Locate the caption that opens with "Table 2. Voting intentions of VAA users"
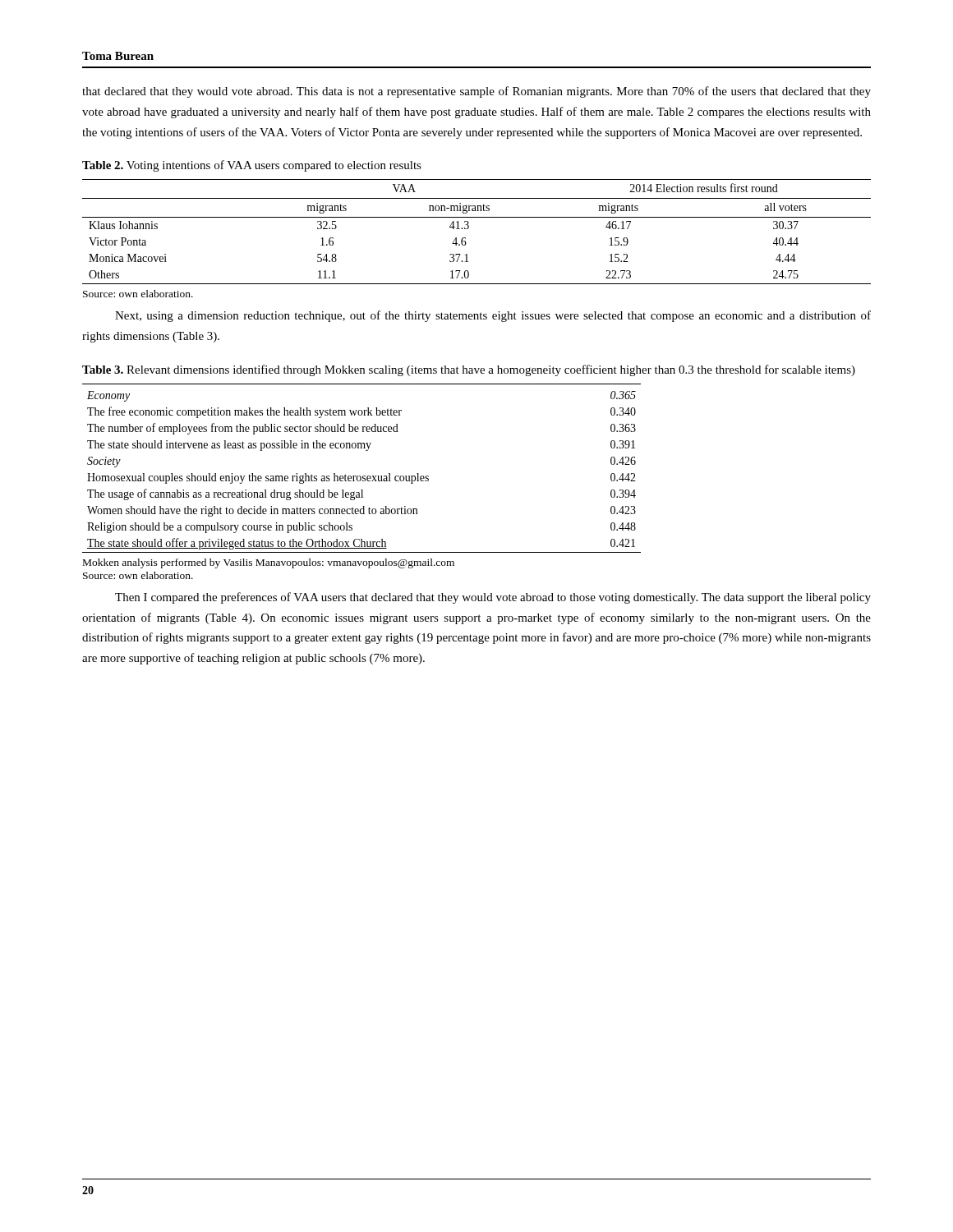 pyautogui.click(x=252, y=165)
